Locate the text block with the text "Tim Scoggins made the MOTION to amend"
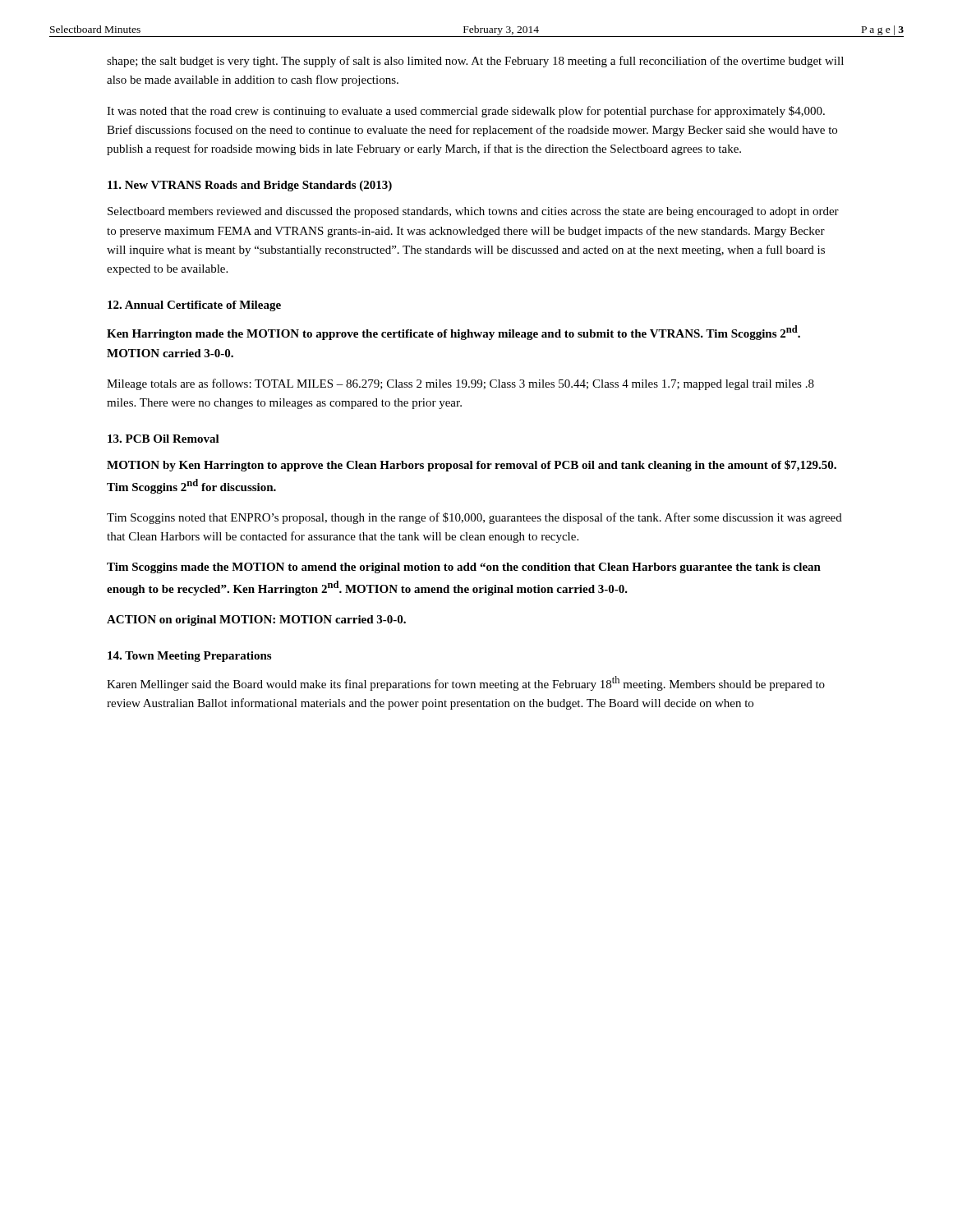 (464, 578)
